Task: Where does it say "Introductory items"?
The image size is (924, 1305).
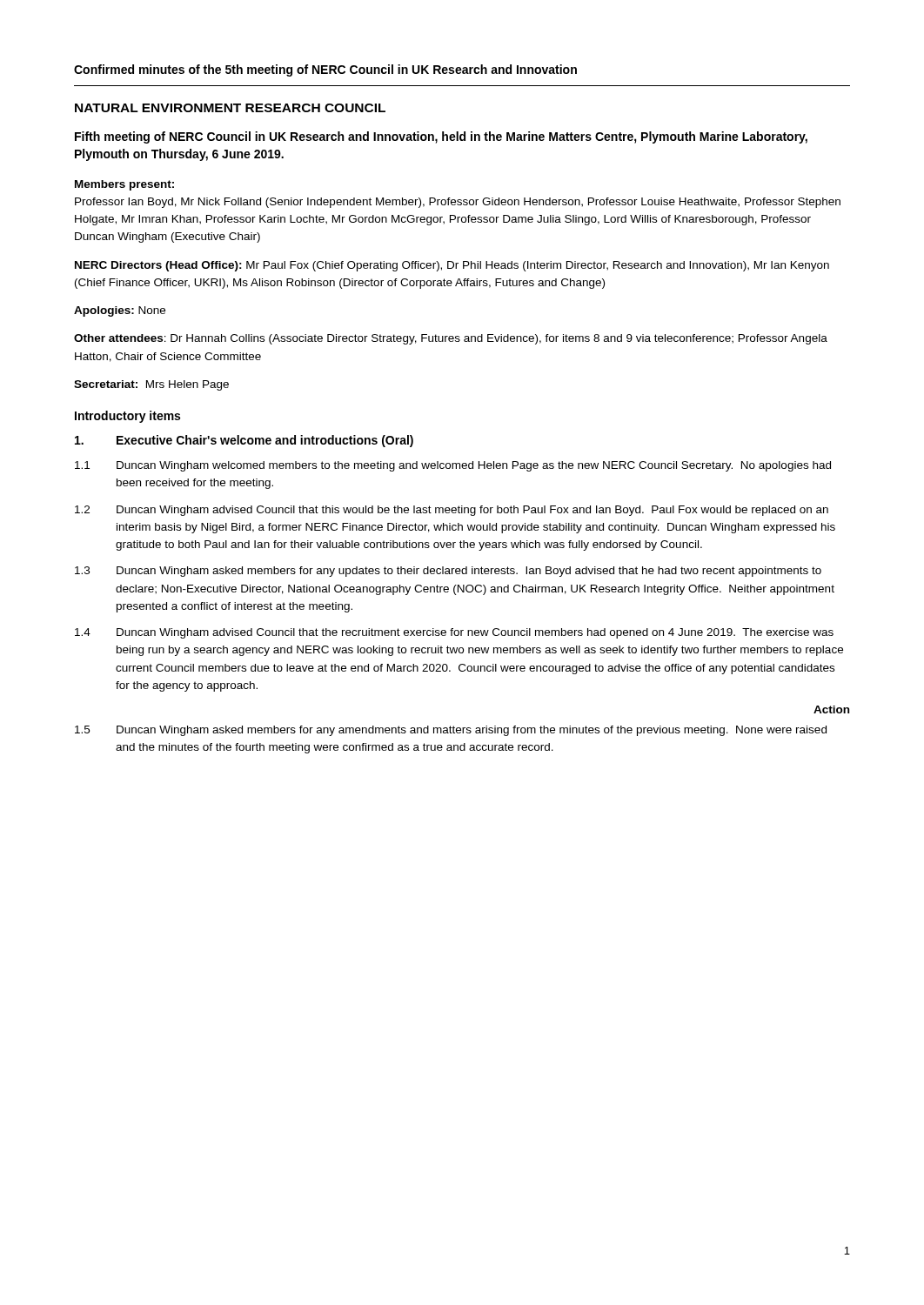Action: click(x=127, y=416)
